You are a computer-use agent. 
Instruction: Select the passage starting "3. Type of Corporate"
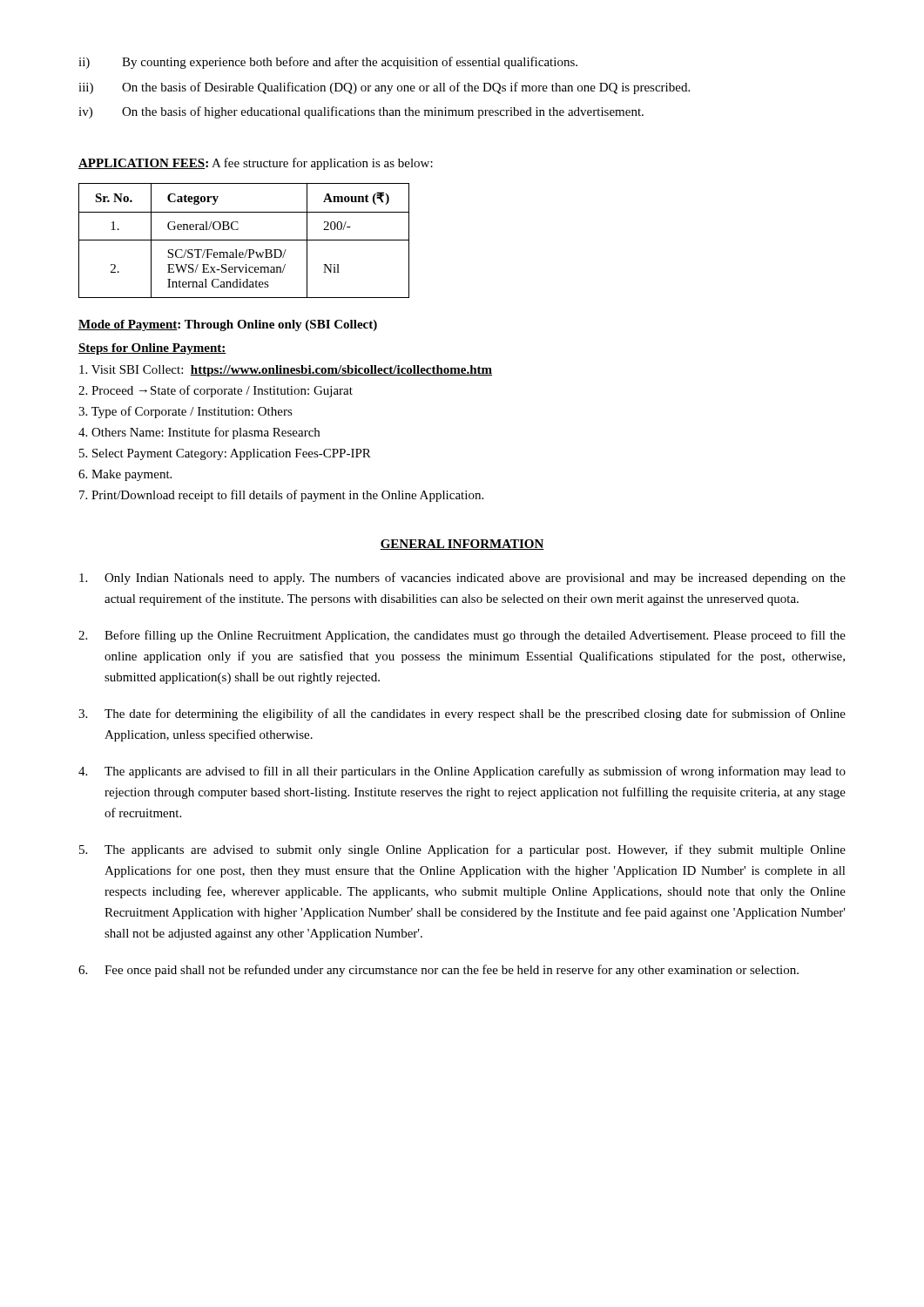(x=185, y=411)
